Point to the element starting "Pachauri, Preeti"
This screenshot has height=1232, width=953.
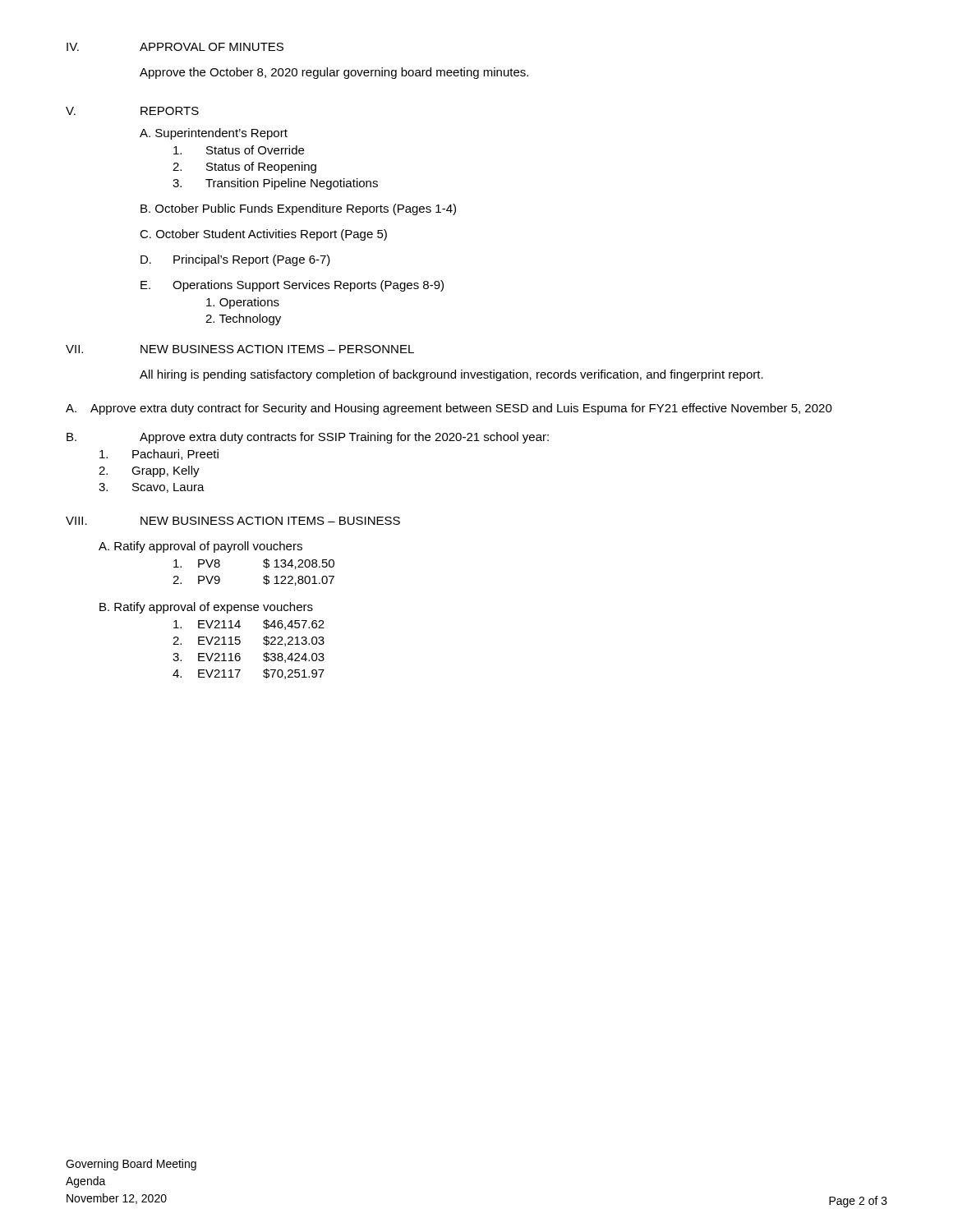click(159, 454)
